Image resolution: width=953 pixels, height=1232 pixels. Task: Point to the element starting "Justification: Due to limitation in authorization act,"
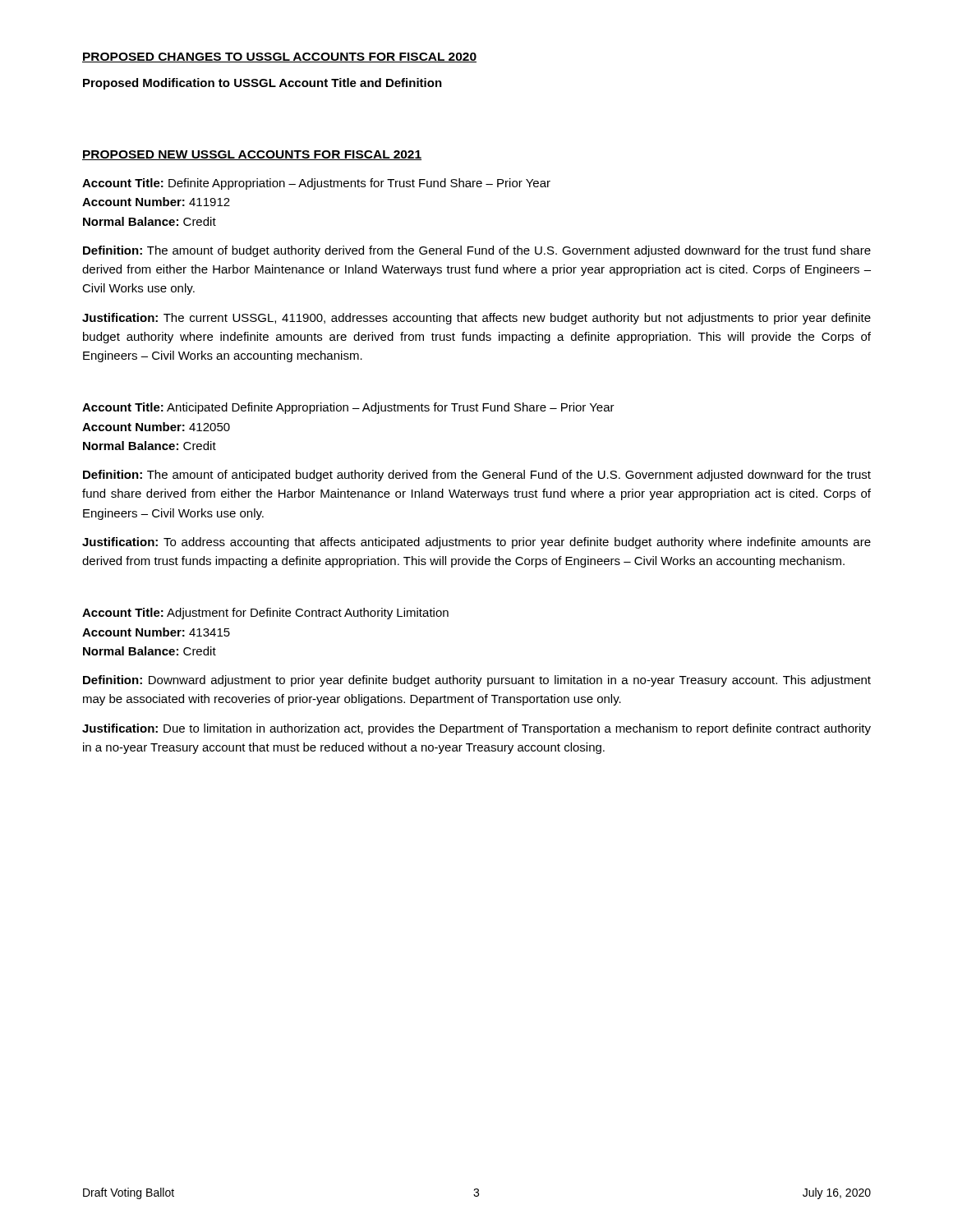(476, 737)
